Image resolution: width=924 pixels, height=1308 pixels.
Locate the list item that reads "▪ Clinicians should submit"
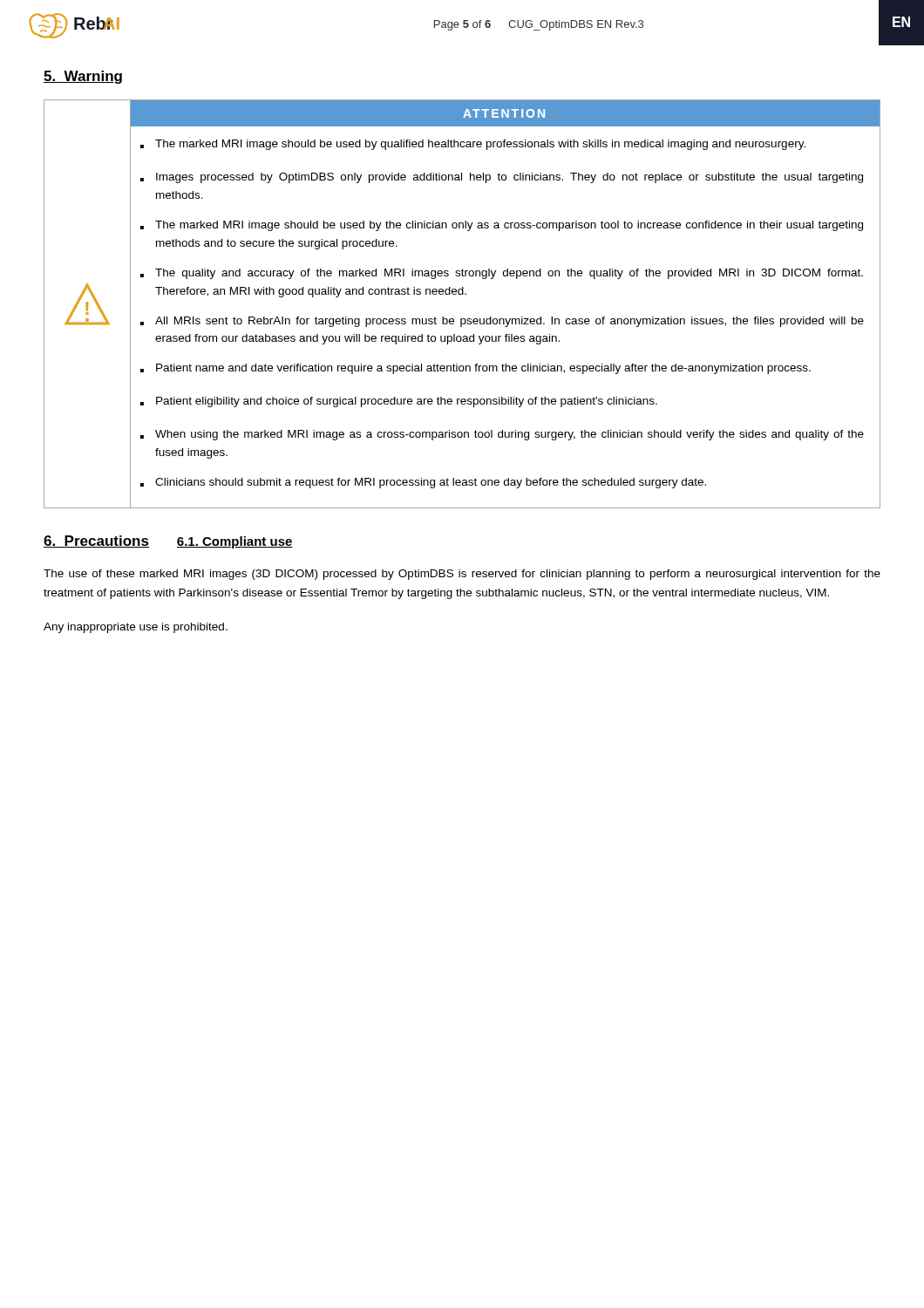pos(423,485)
